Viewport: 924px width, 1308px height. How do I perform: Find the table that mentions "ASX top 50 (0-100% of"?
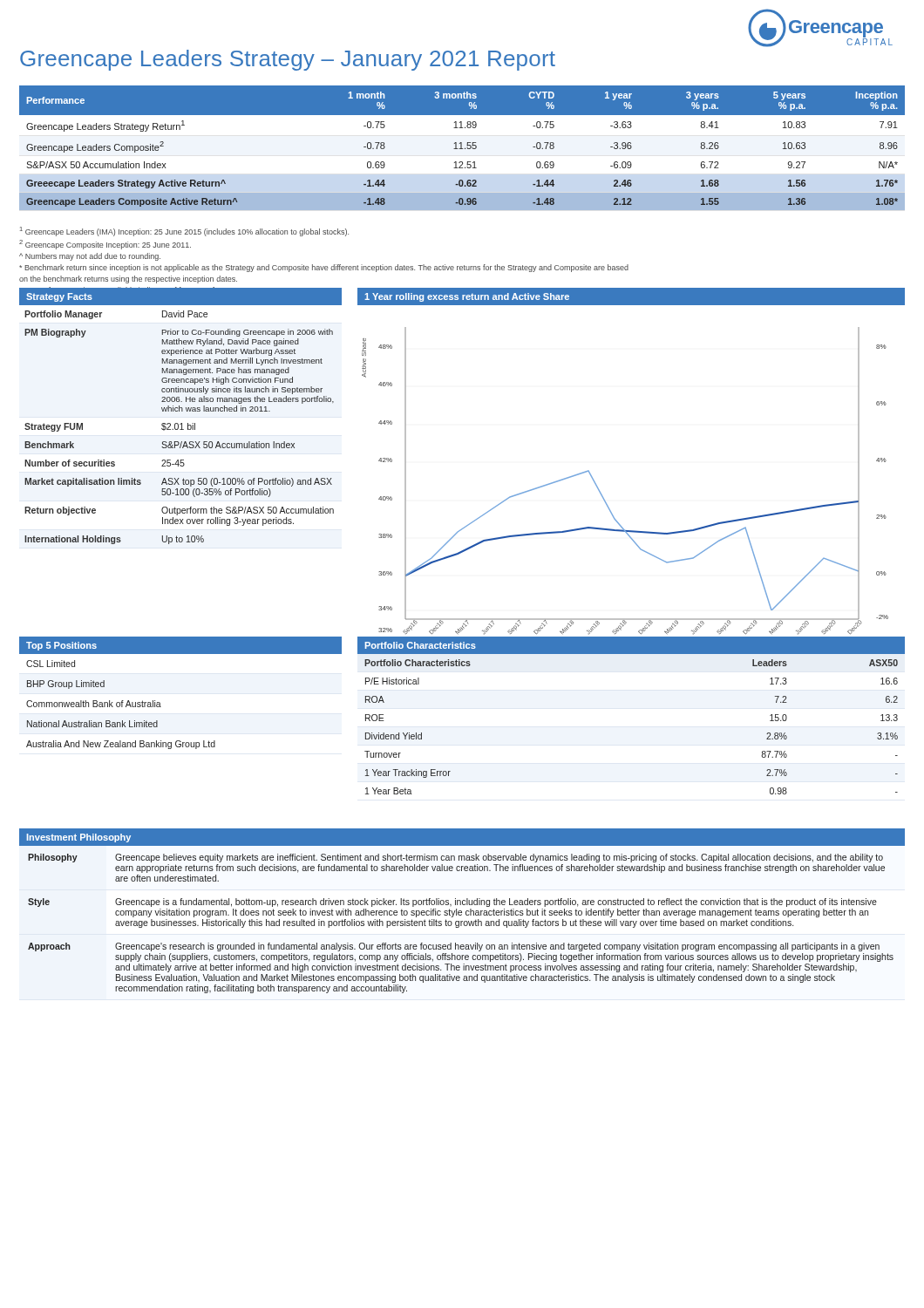coord(180,418)
